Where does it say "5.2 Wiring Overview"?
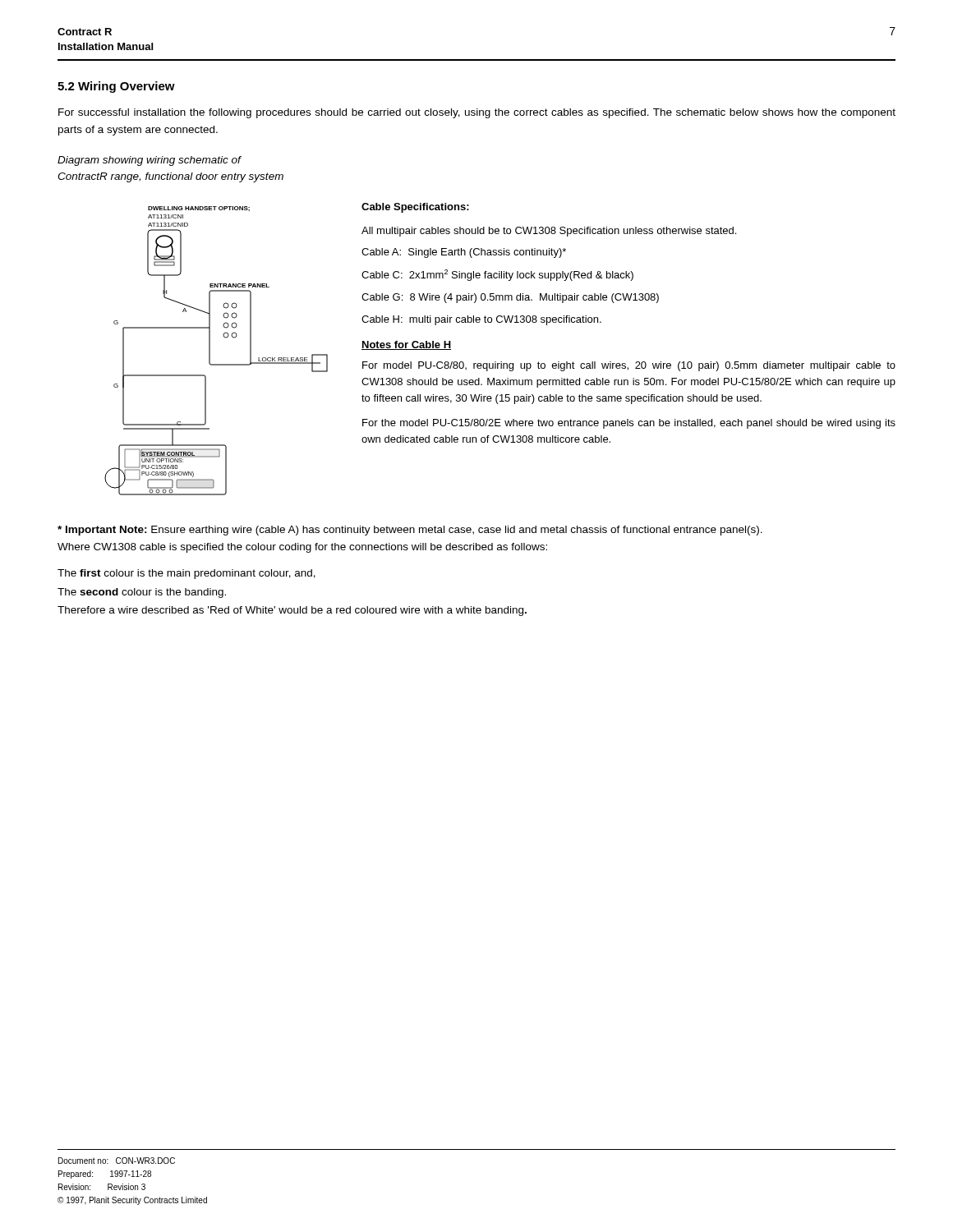The image size is (953, 1232). 116,86
